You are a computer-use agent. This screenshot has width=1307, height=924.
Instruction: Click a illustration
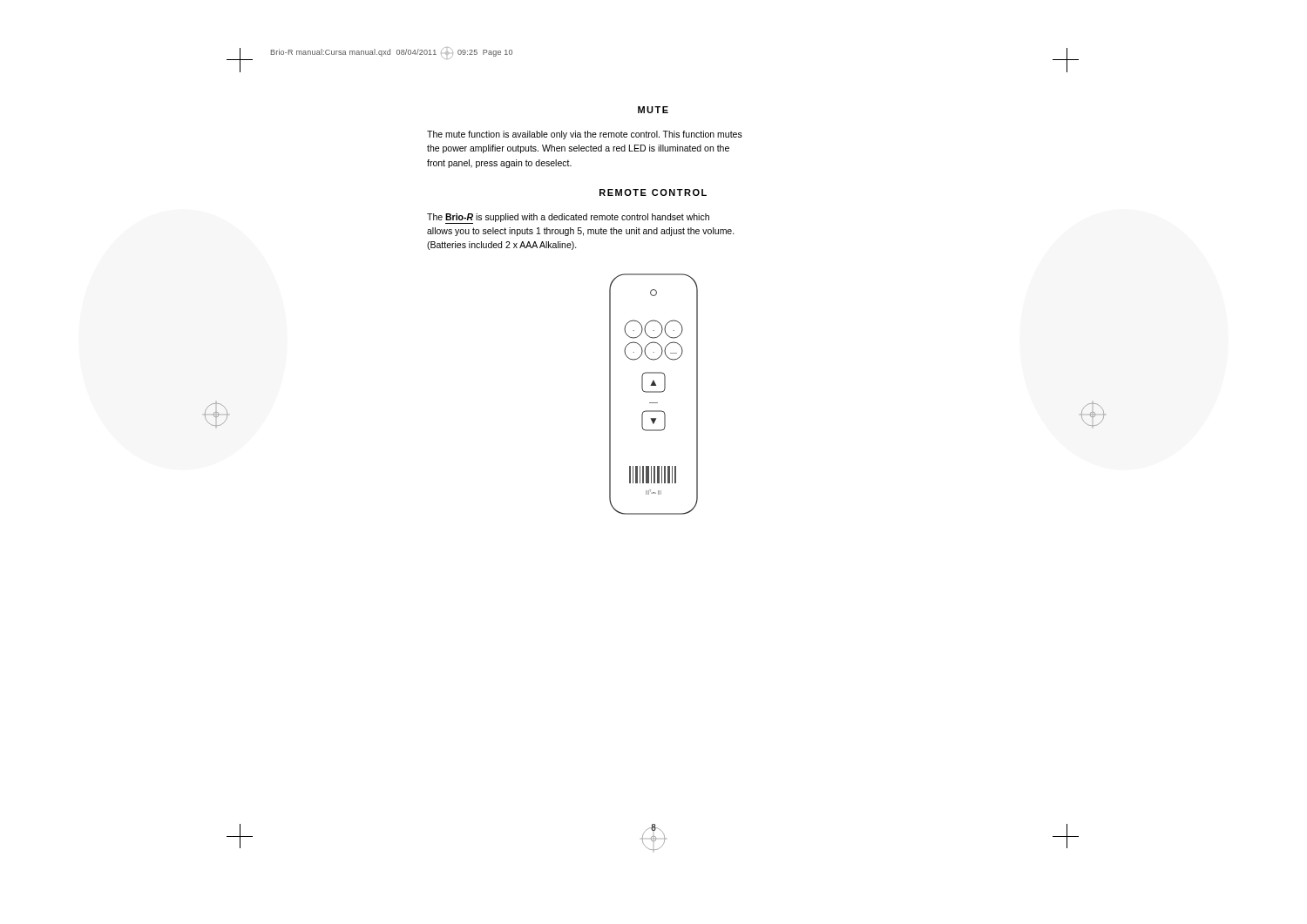654,396
